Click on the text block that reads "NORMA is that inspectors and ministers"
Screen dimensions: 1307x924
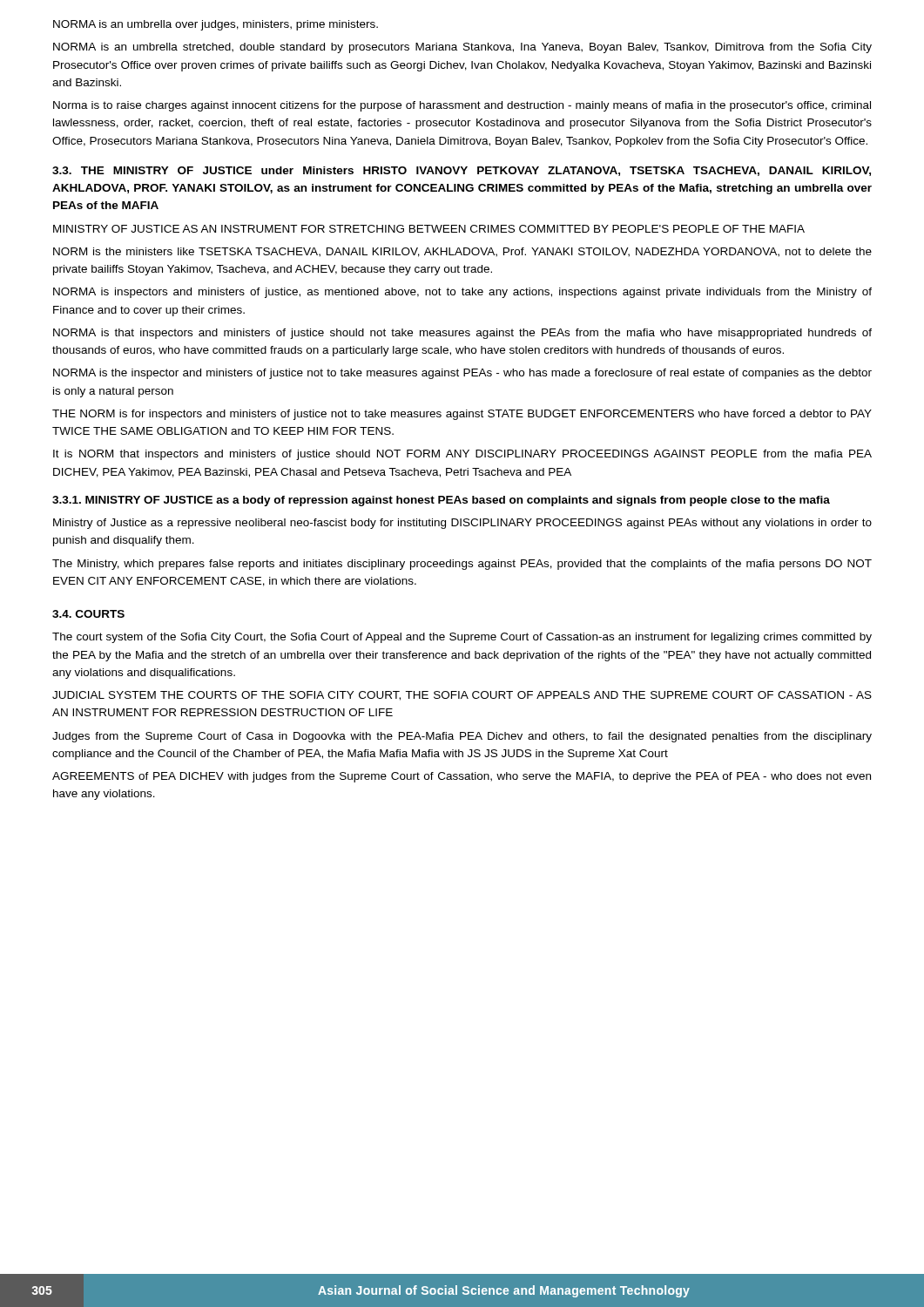coord(462,341)
